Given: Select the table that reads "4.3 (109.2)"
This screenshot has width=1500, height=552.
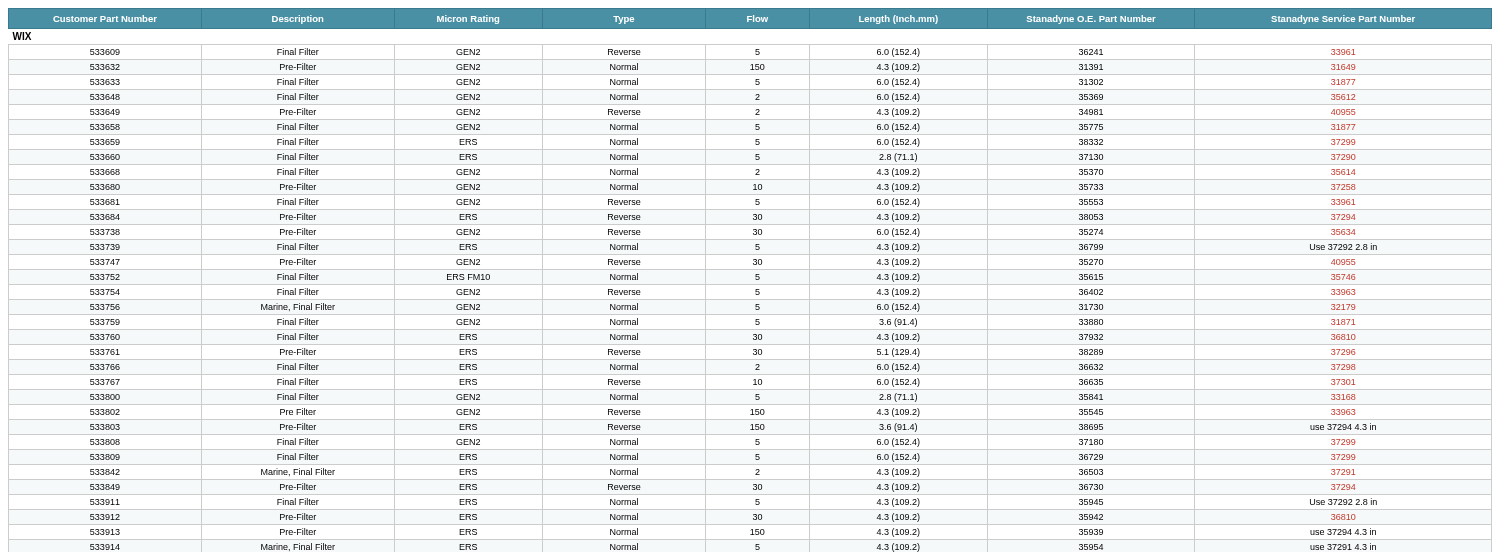Looking at the screenshot, I should (750, 280).
